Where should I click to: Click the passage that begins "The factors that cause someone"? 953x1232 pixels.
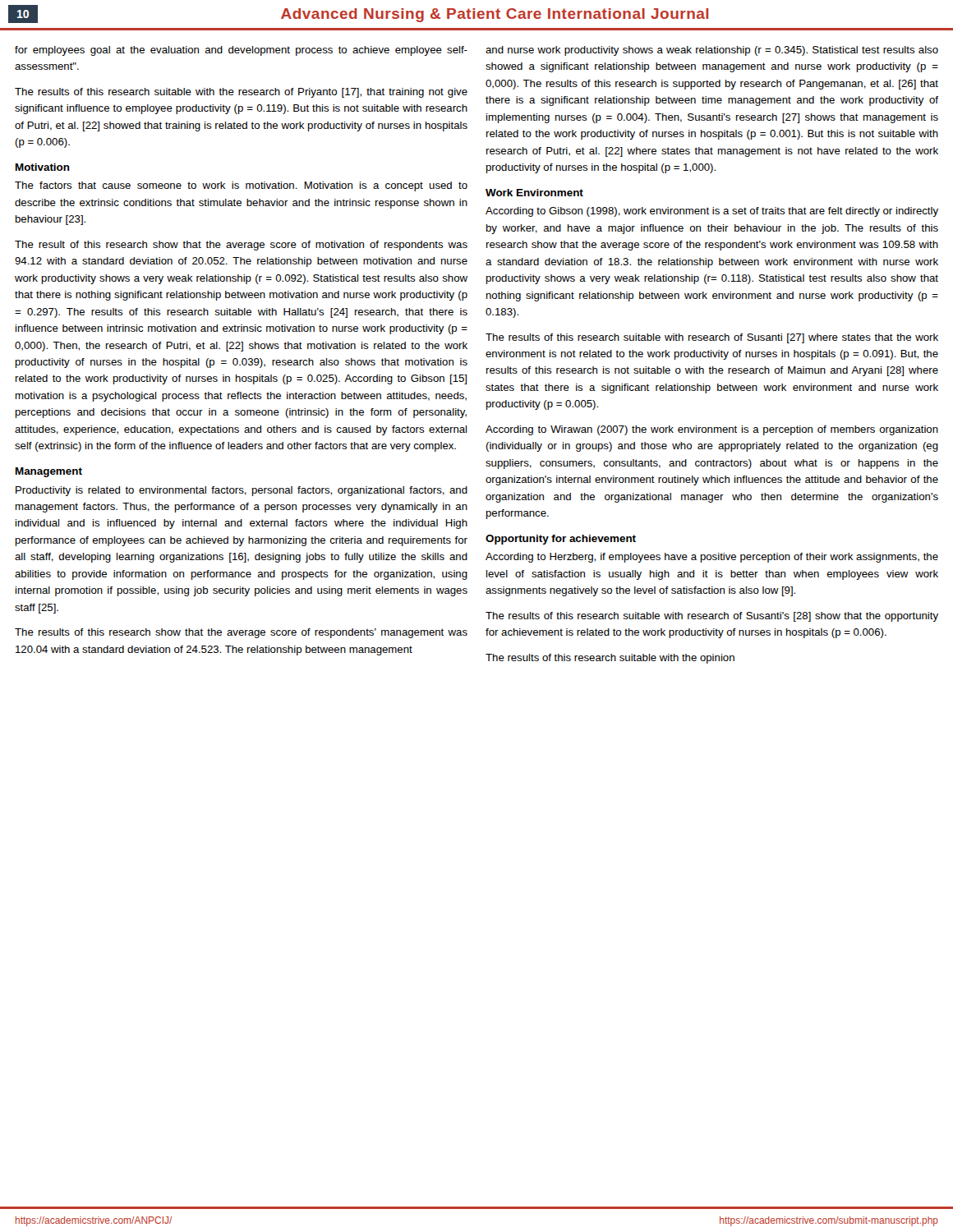click(241, 203)
